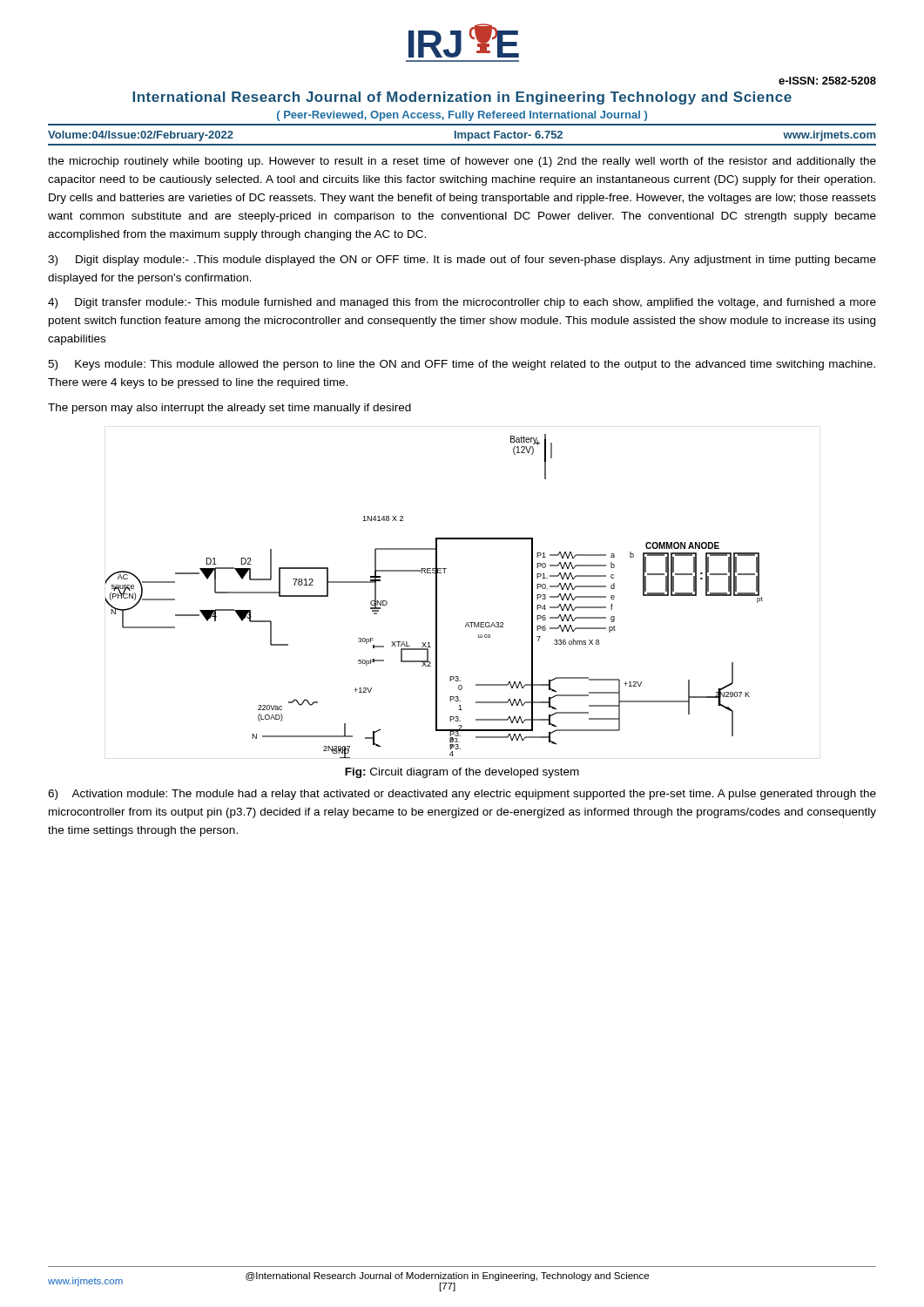Click the passage that begins "3) Digit display module:- .This module displayed the"
This screenshot has height=1307, width=924.
pos(462,268)
